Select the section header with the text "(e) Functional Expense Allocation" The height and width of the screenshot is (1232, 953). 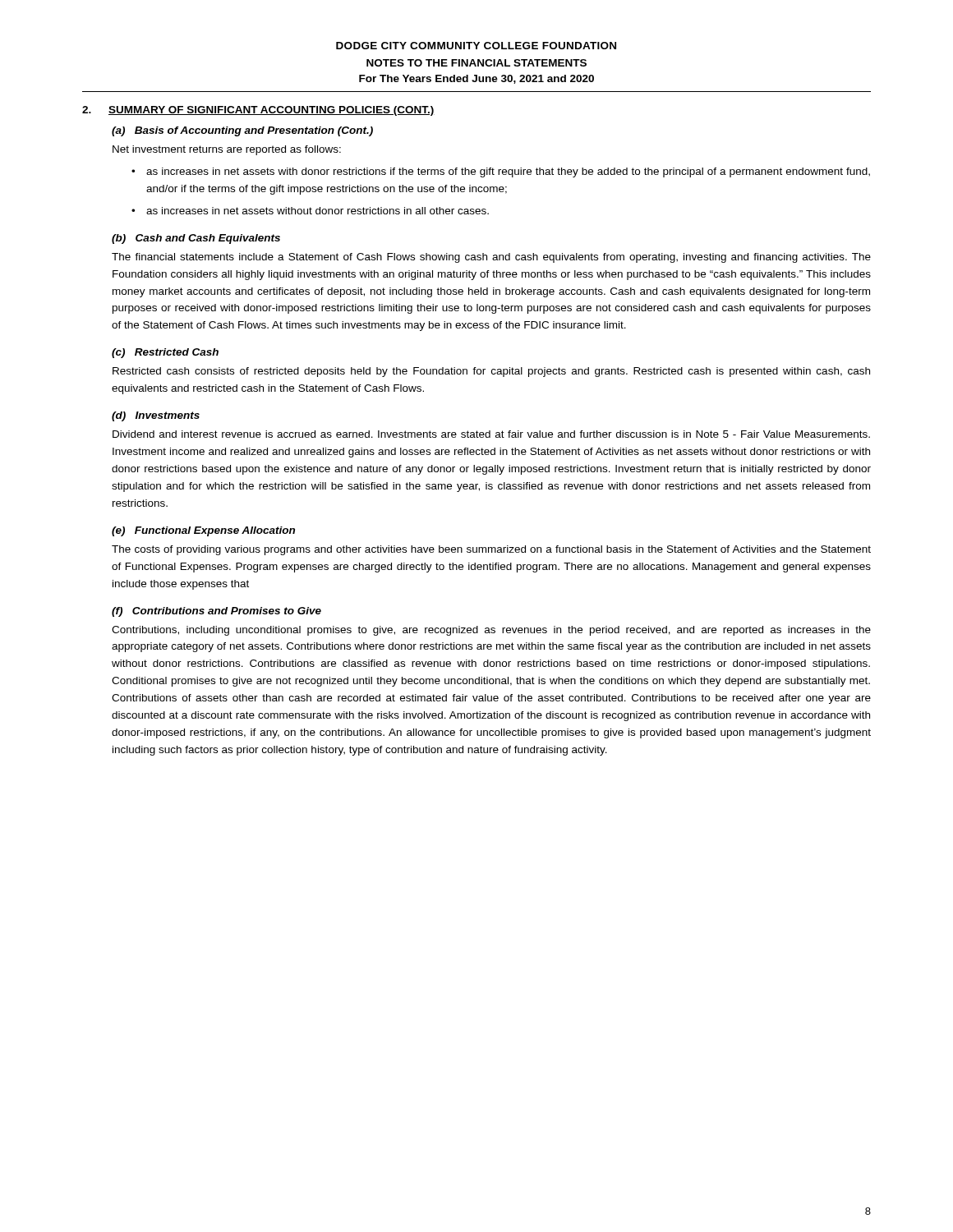pyautogui.click(x=204, y=530)
